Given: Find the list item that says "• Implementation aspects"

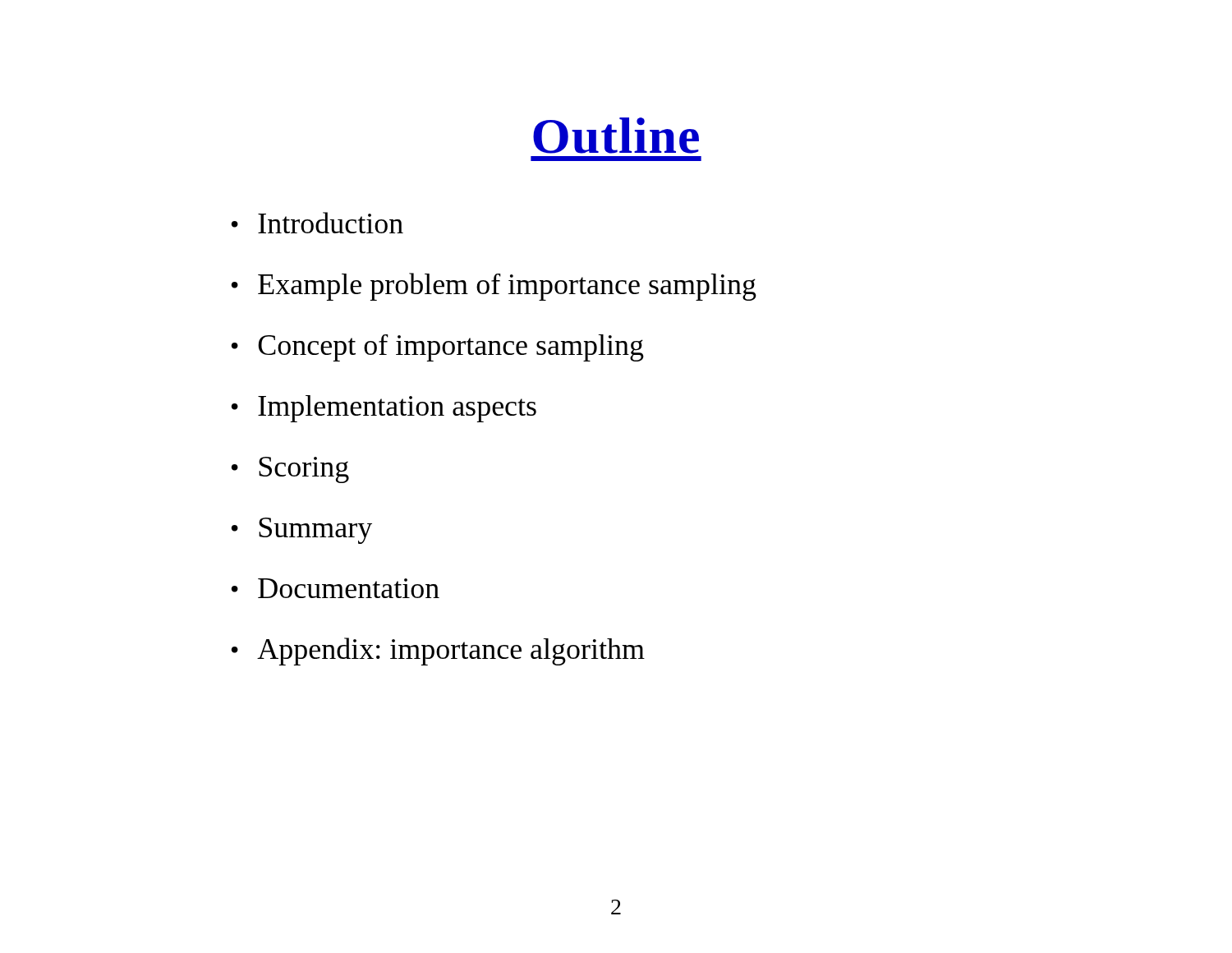Looking at the screenshot, I should pos(384,406).
